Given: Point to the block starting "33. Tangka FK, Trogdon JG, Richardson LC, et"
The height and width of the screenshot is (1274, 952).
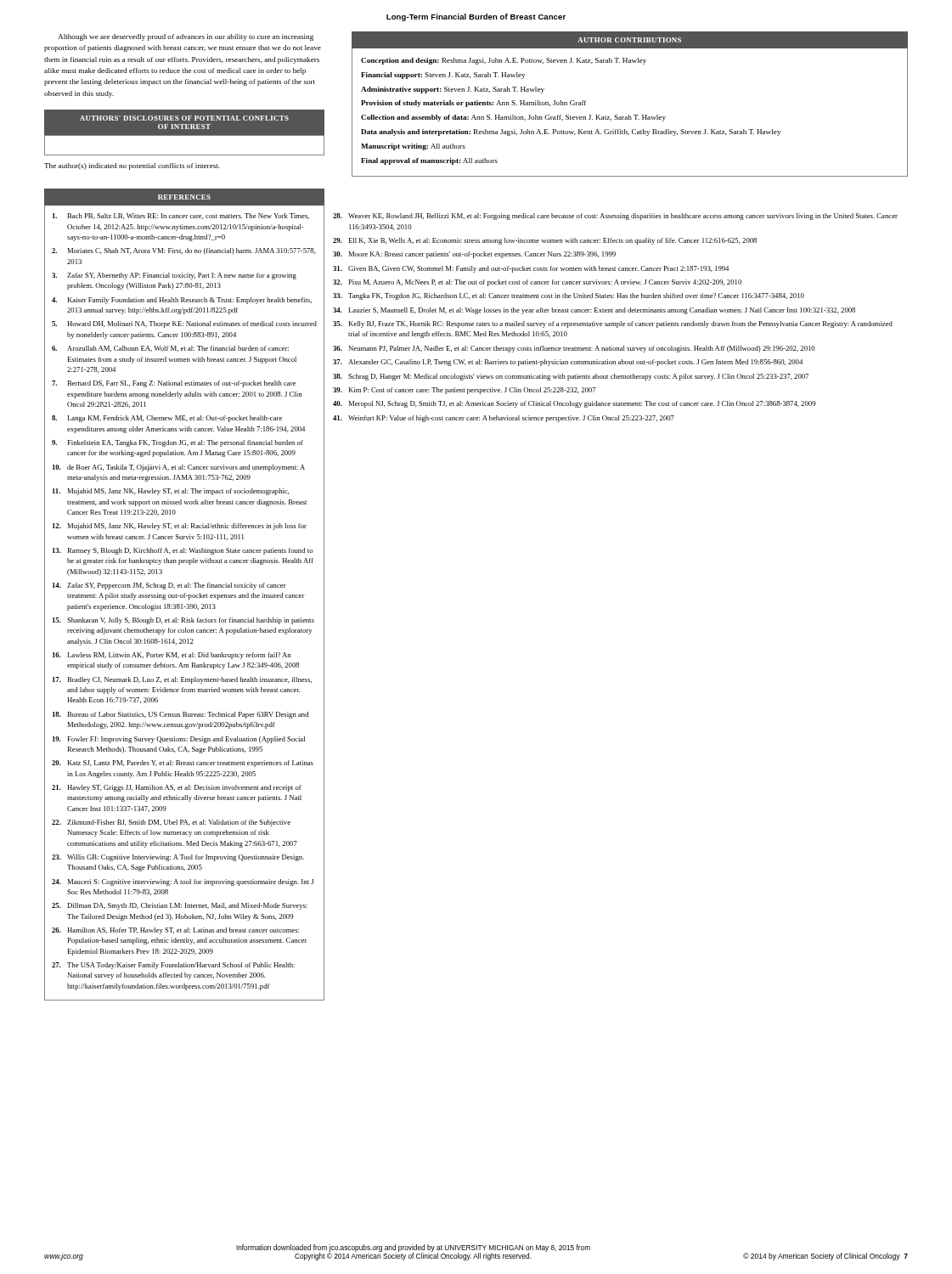Looking at the screenshot, I should click(x=569, y=296).
